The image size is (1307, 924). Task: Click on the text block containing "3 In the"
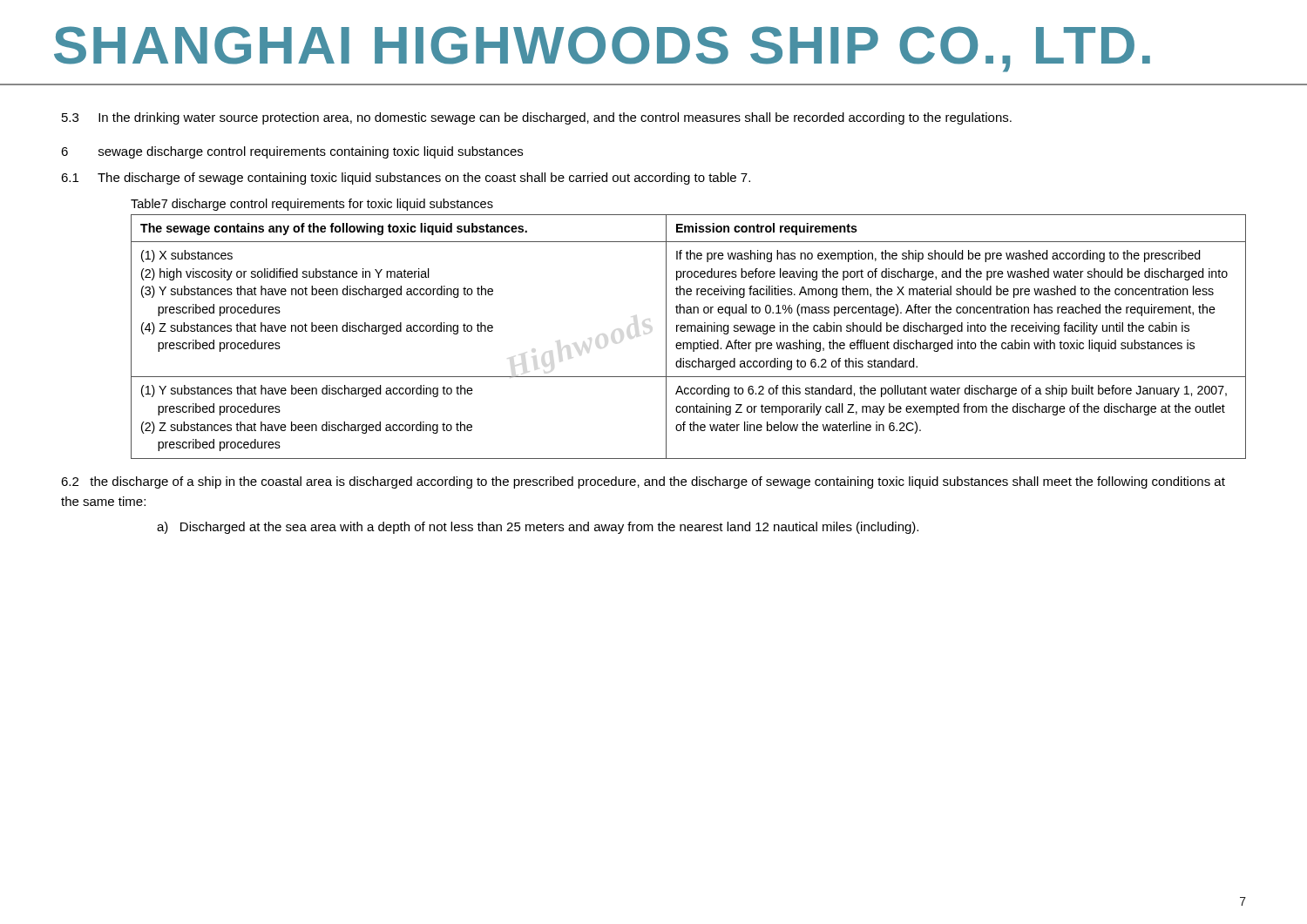tap(537, 118)
